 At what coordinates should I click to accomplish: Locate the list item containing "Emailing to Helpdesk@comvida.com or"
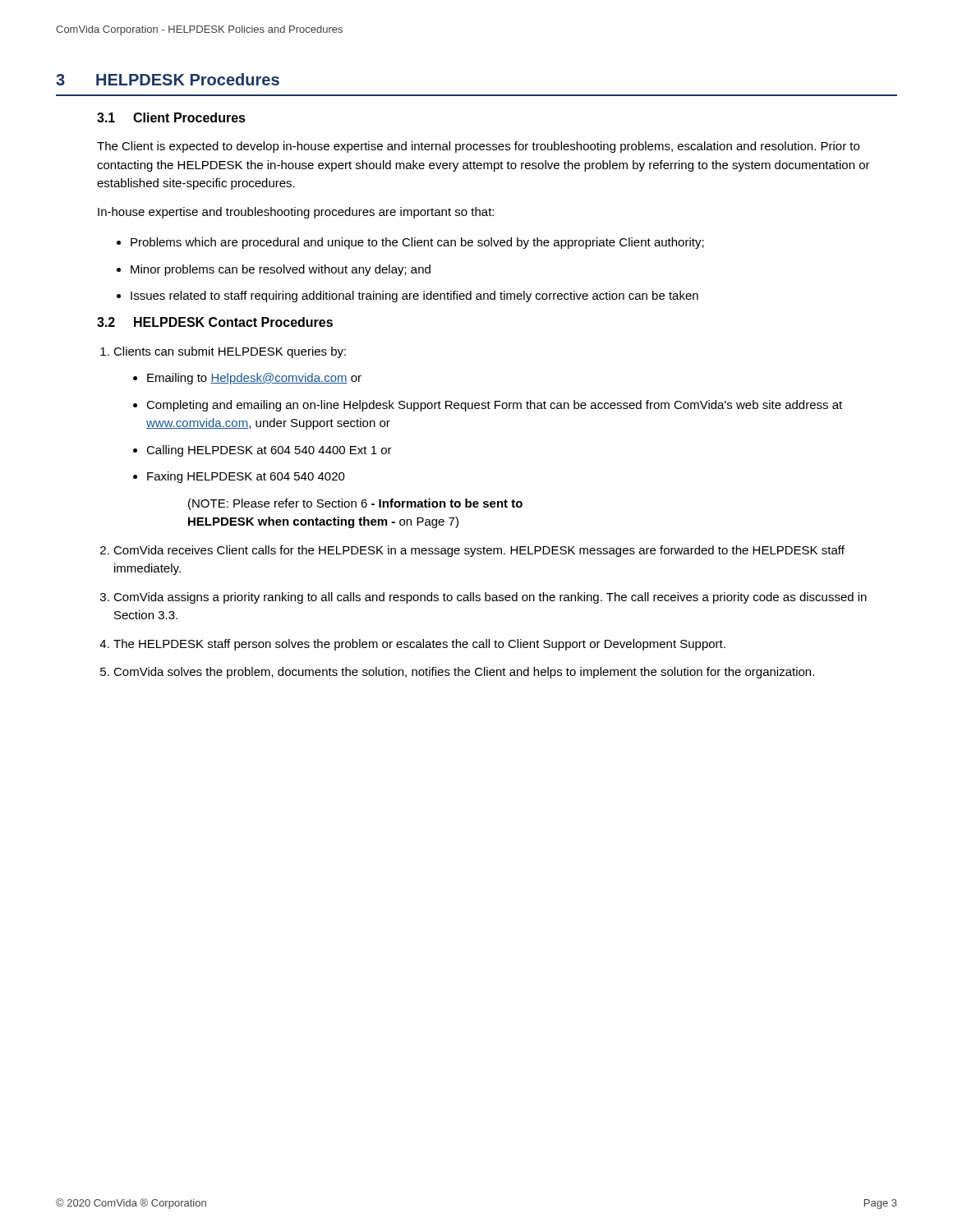click(254, 377)
